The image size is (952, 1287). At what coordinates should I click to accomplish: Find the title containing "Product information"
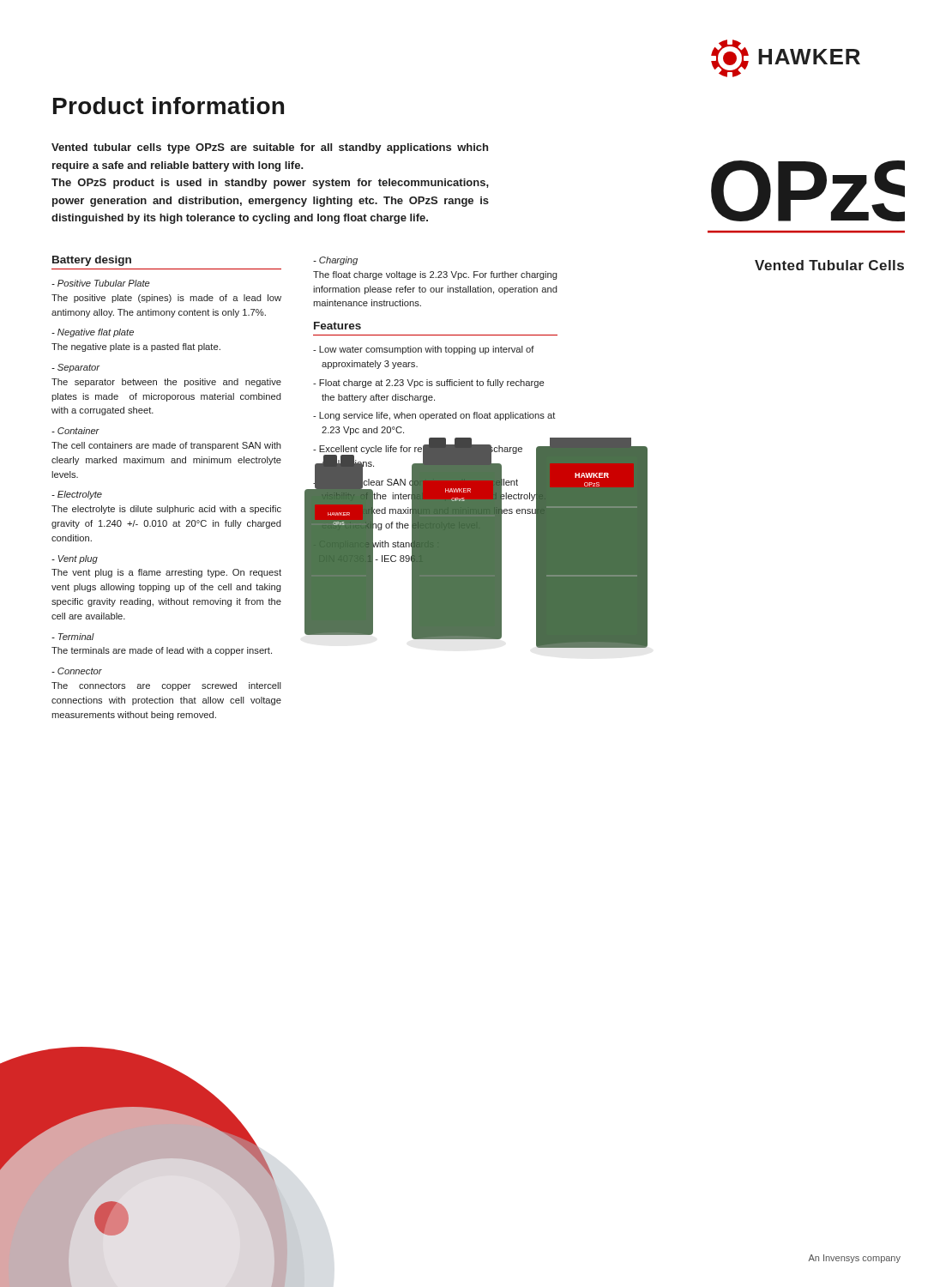(x=169, y=106)
